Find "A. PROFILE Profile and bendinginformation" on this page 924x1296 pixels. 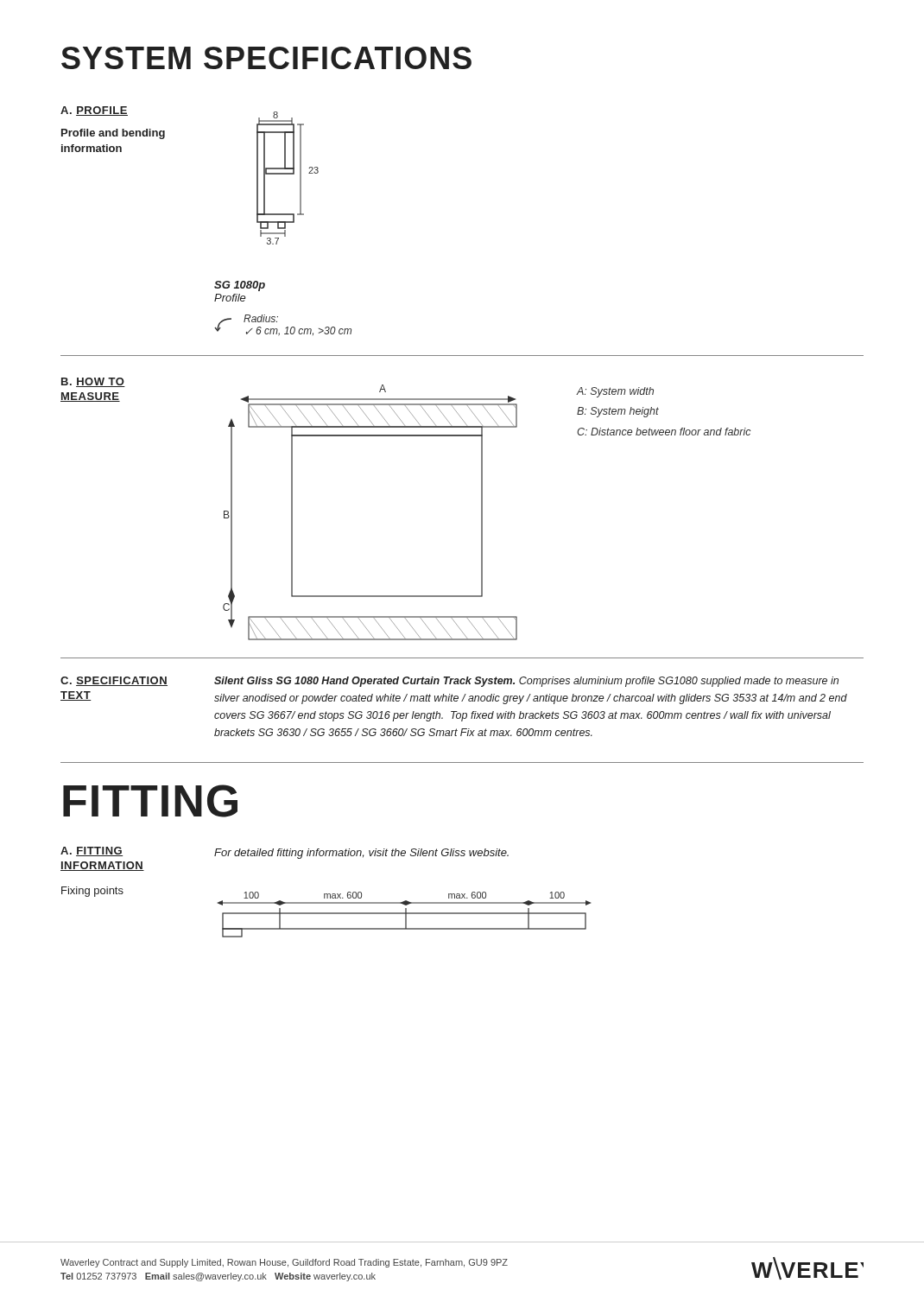coord(137,130)
